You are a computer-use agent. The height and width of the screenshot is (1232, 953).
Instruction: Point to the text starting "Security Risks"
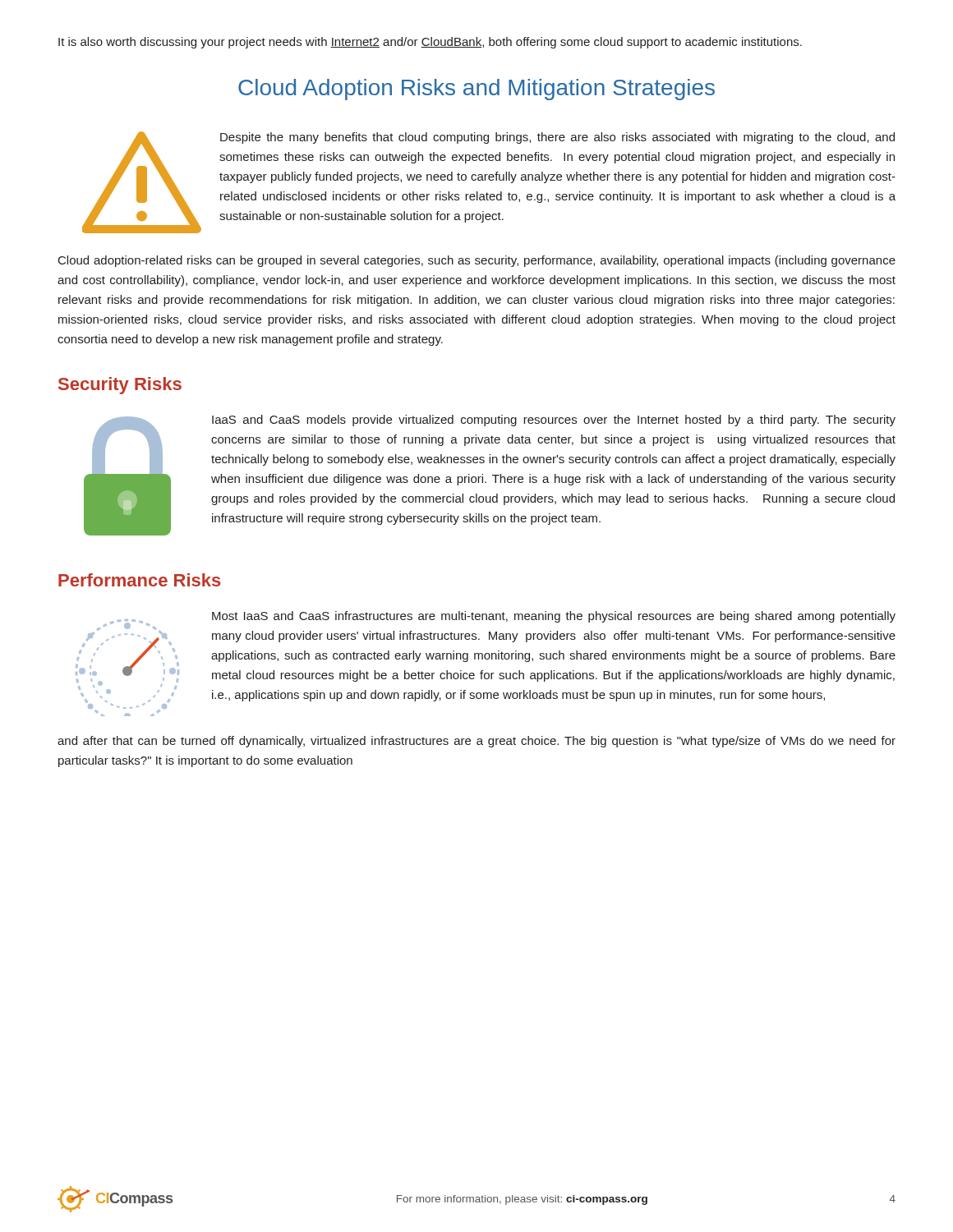(120, 384)
